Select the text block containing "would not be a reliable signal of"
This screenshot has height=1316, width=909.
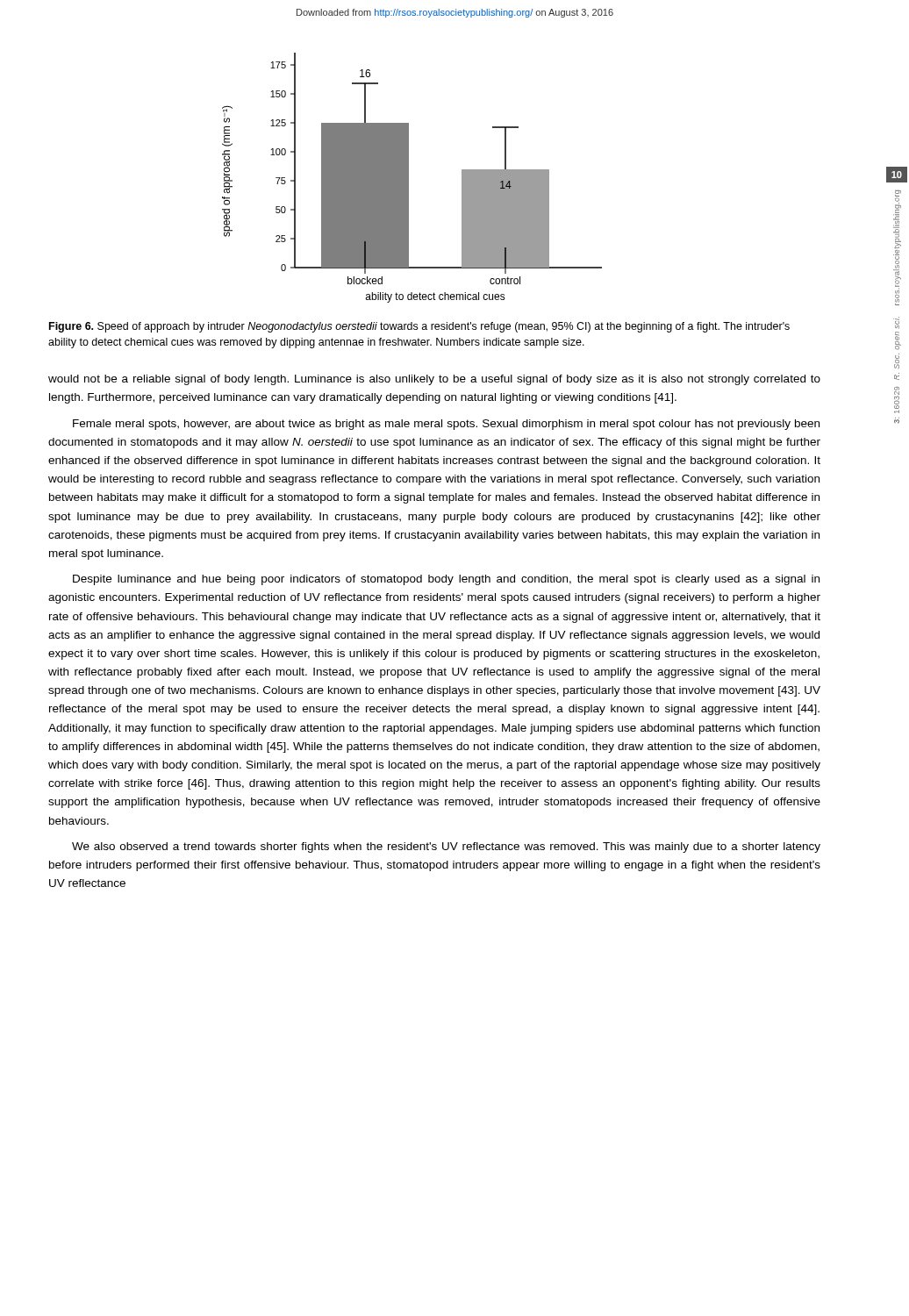pos(434,388)
